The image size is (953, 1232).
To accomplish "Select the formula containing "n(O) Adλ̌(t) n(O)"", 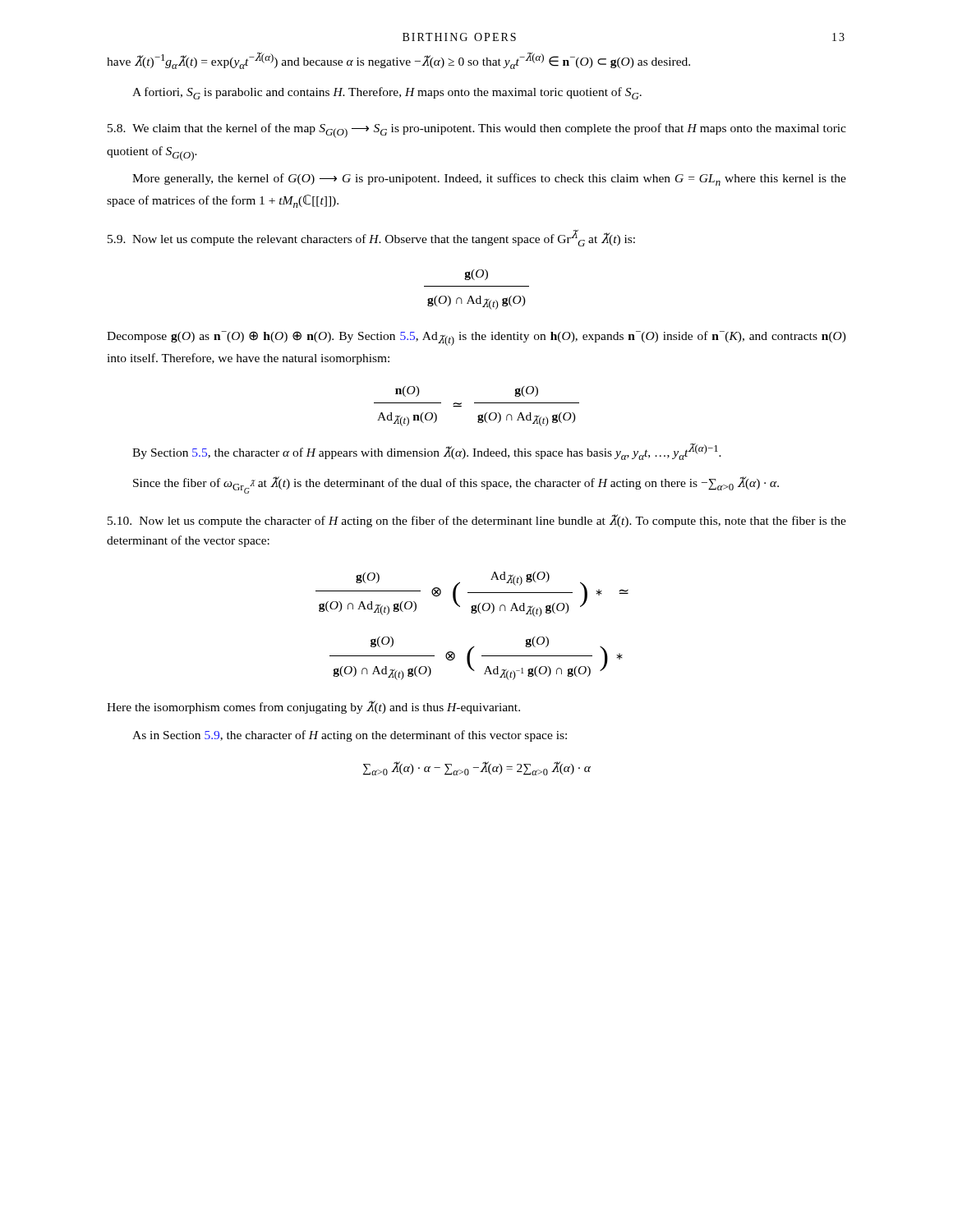I will click(x=476, y=404).
